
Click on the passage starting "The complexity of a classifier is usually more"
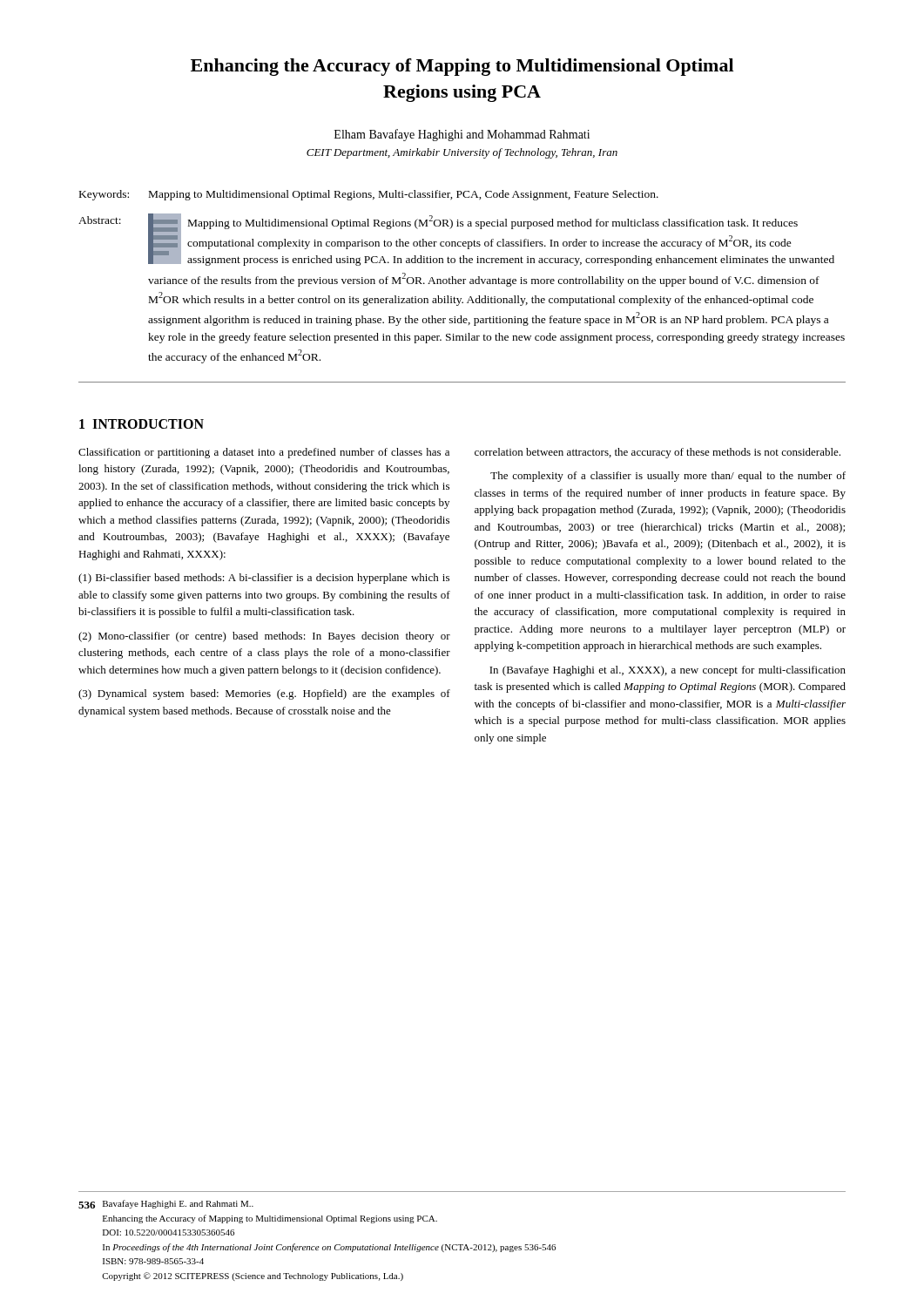[x=660, y=561]
